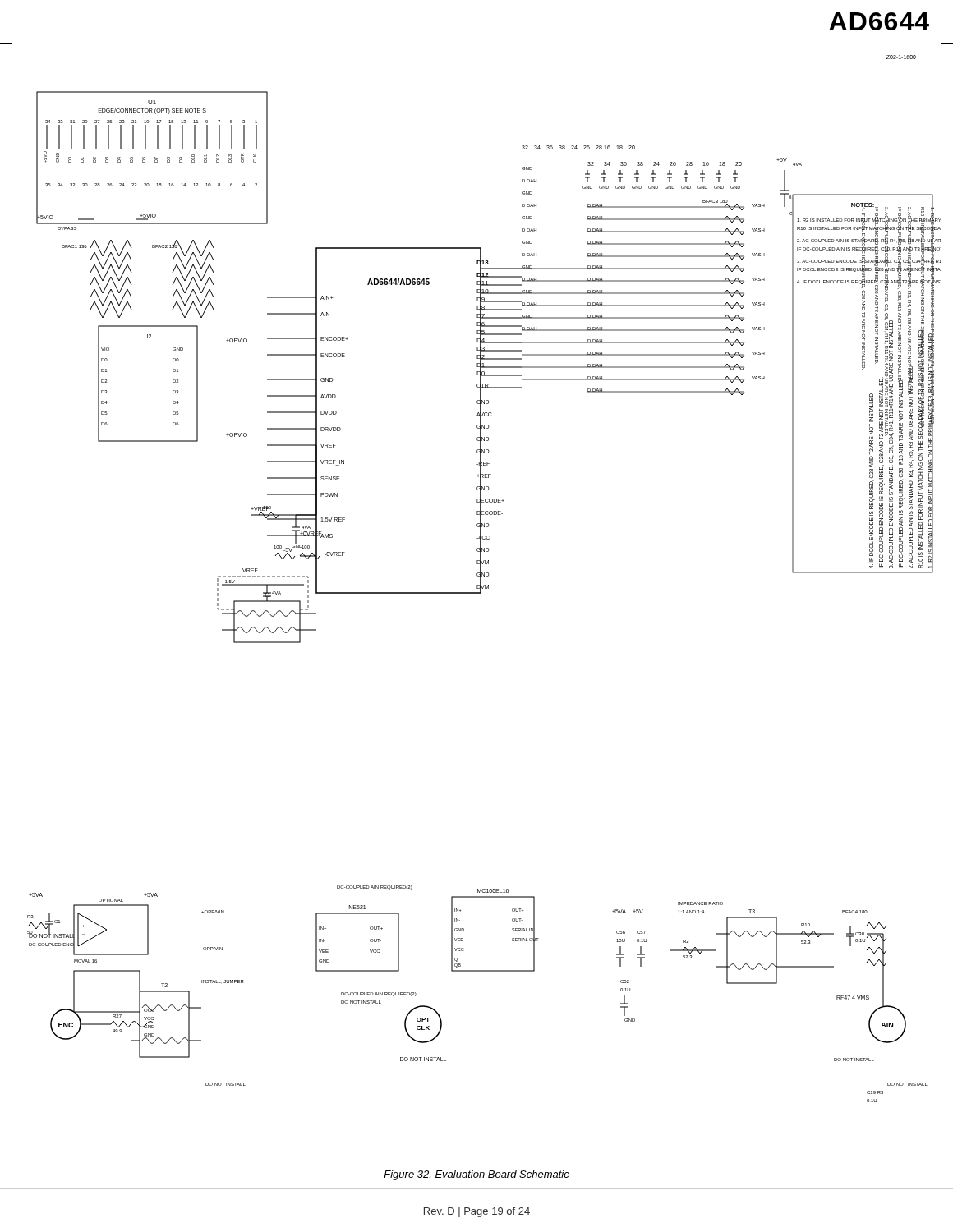The image size is (953, 1232).
Task: Locate a schematic
Action: pos(476,593)
